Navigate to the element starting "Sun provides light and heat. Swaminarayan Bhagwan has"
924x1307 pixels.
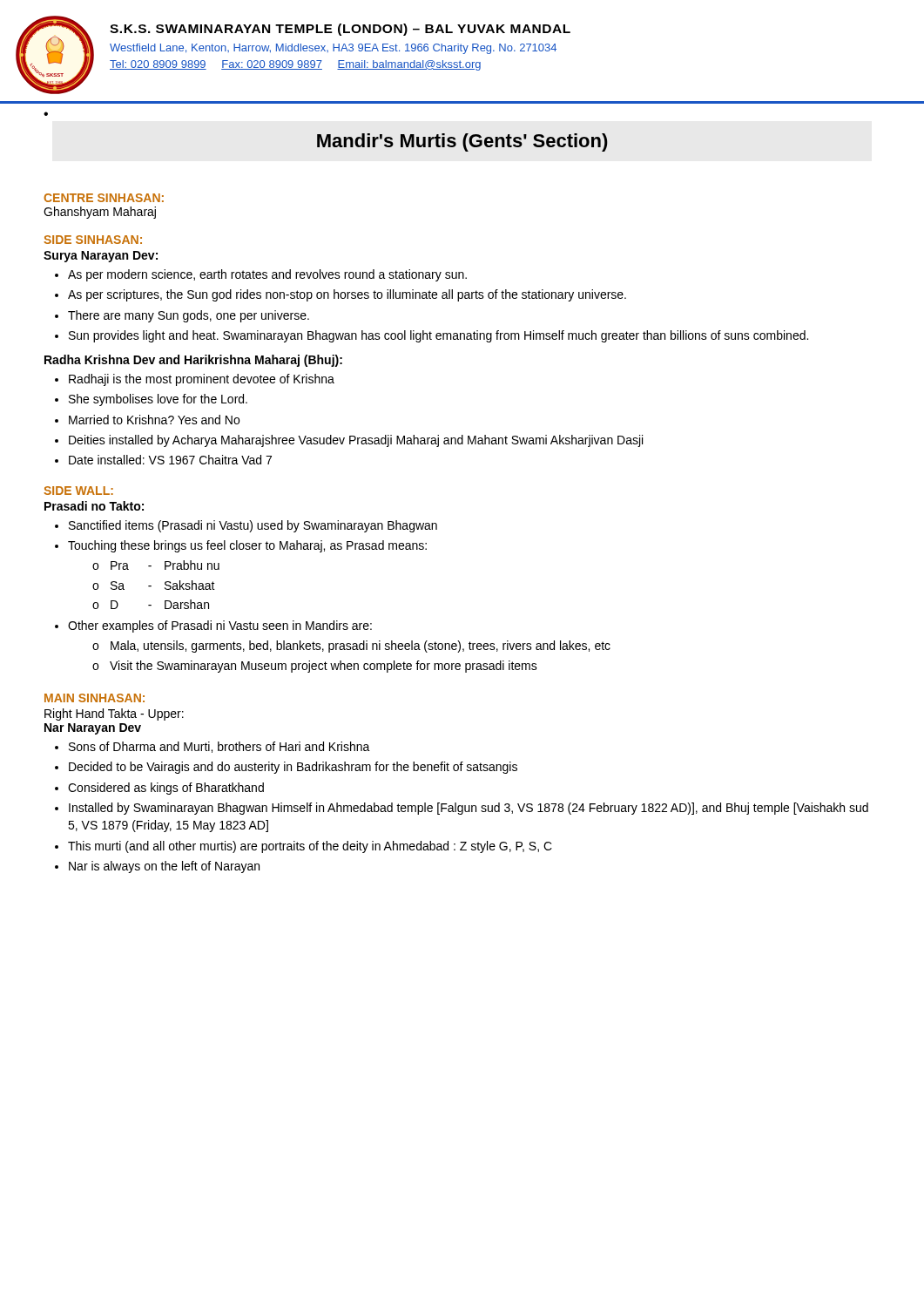[439, 335]
